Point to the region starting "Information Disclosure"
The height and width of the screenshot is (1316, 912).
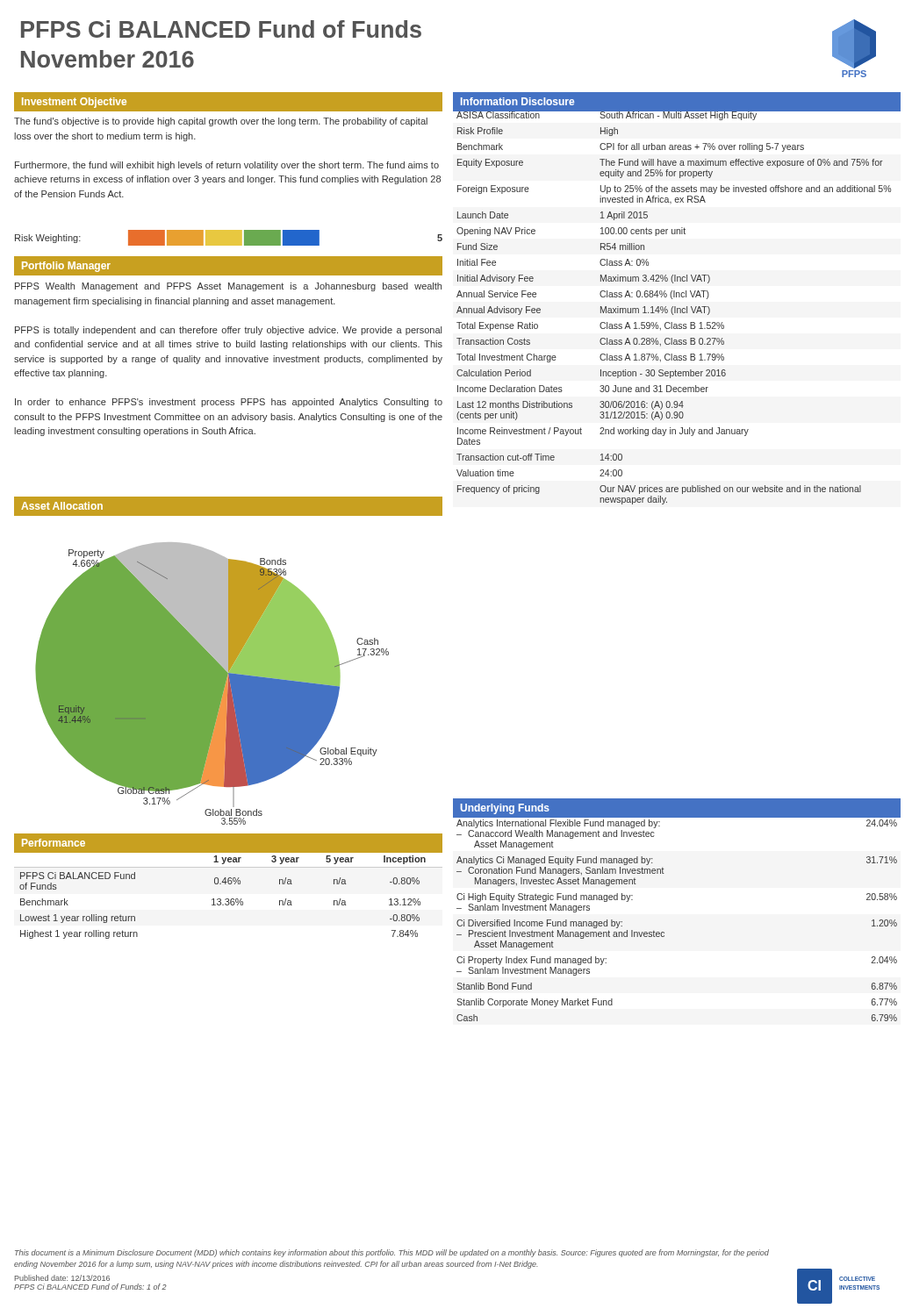(517, 102)
